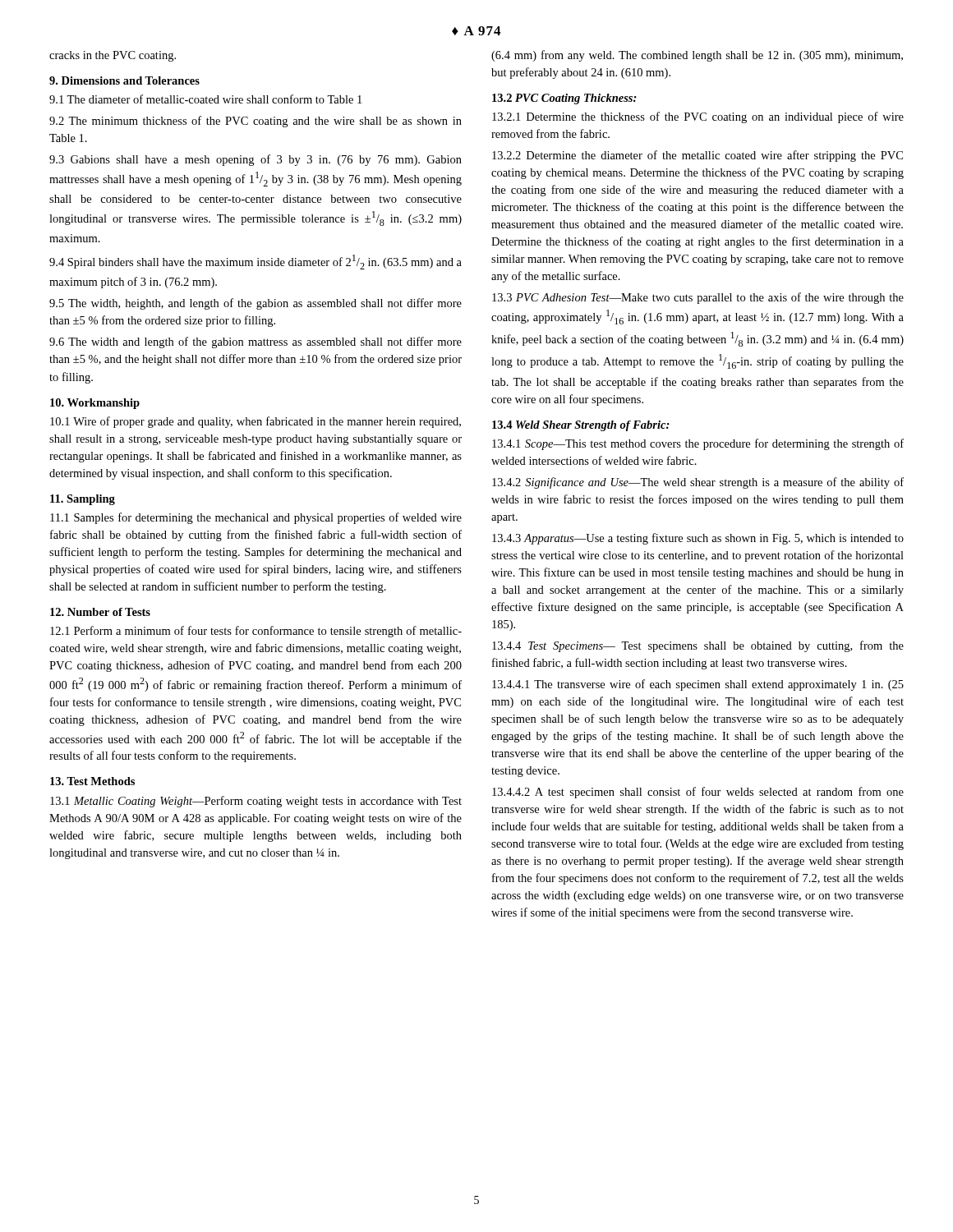Find the text block that reads "1 The diameter of metallic-coated wire shall conform"
953x1232 pixels.
pyautogui.click(x=255, y=100)
